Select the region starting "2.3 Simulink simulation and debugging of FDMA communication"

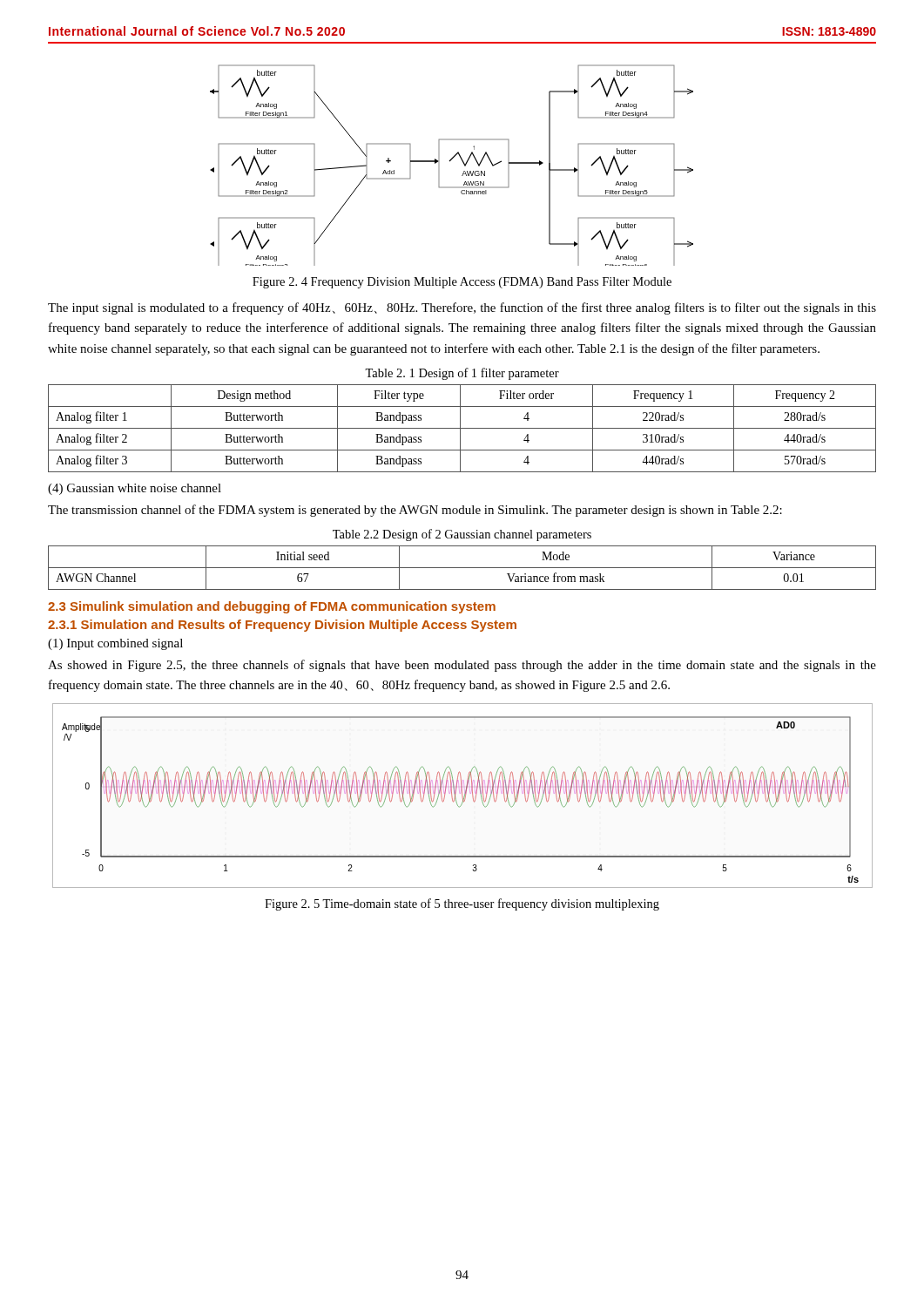[272, 606]
